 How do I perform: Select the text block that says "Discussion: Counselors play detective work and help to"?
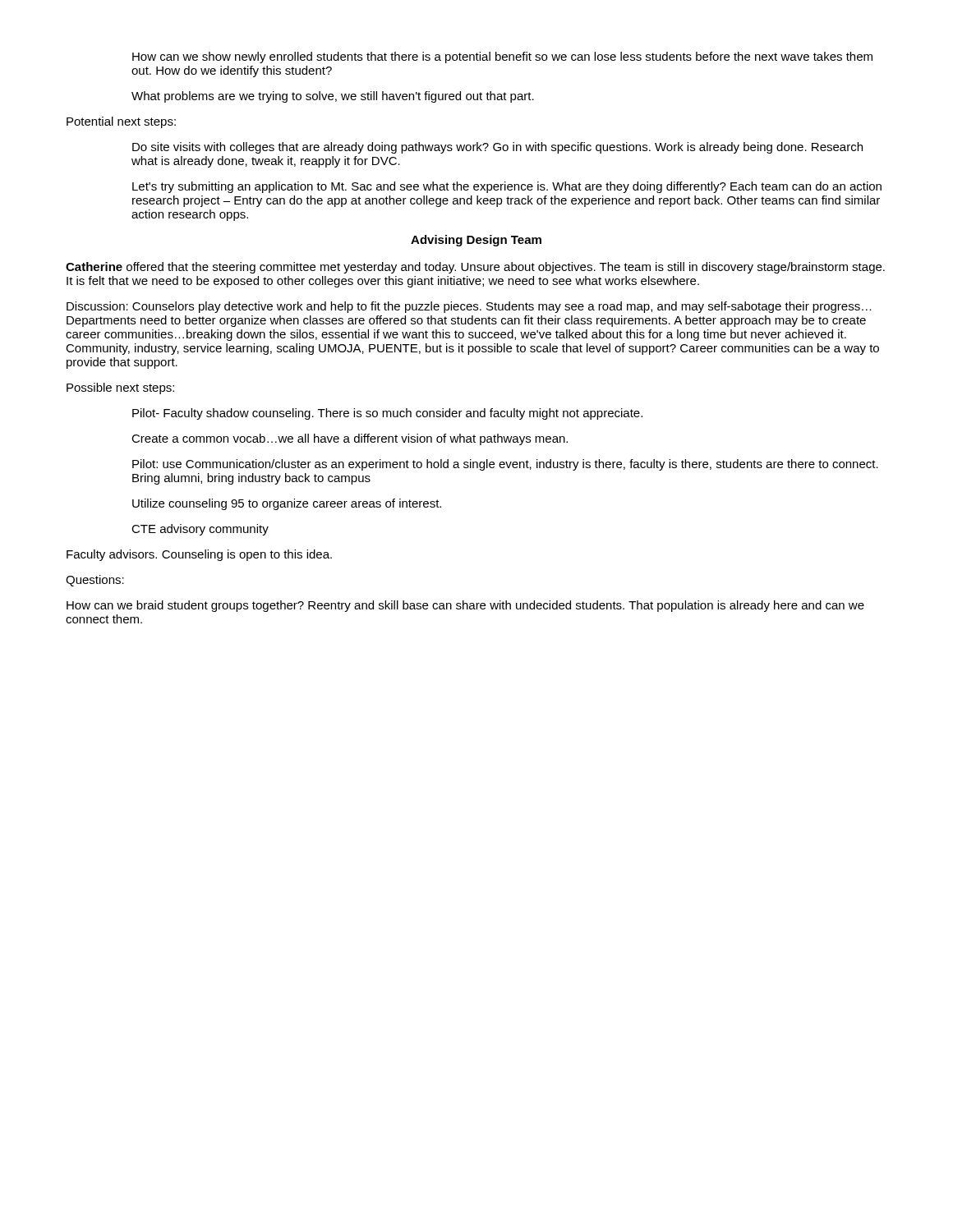(x=473, y=334)
